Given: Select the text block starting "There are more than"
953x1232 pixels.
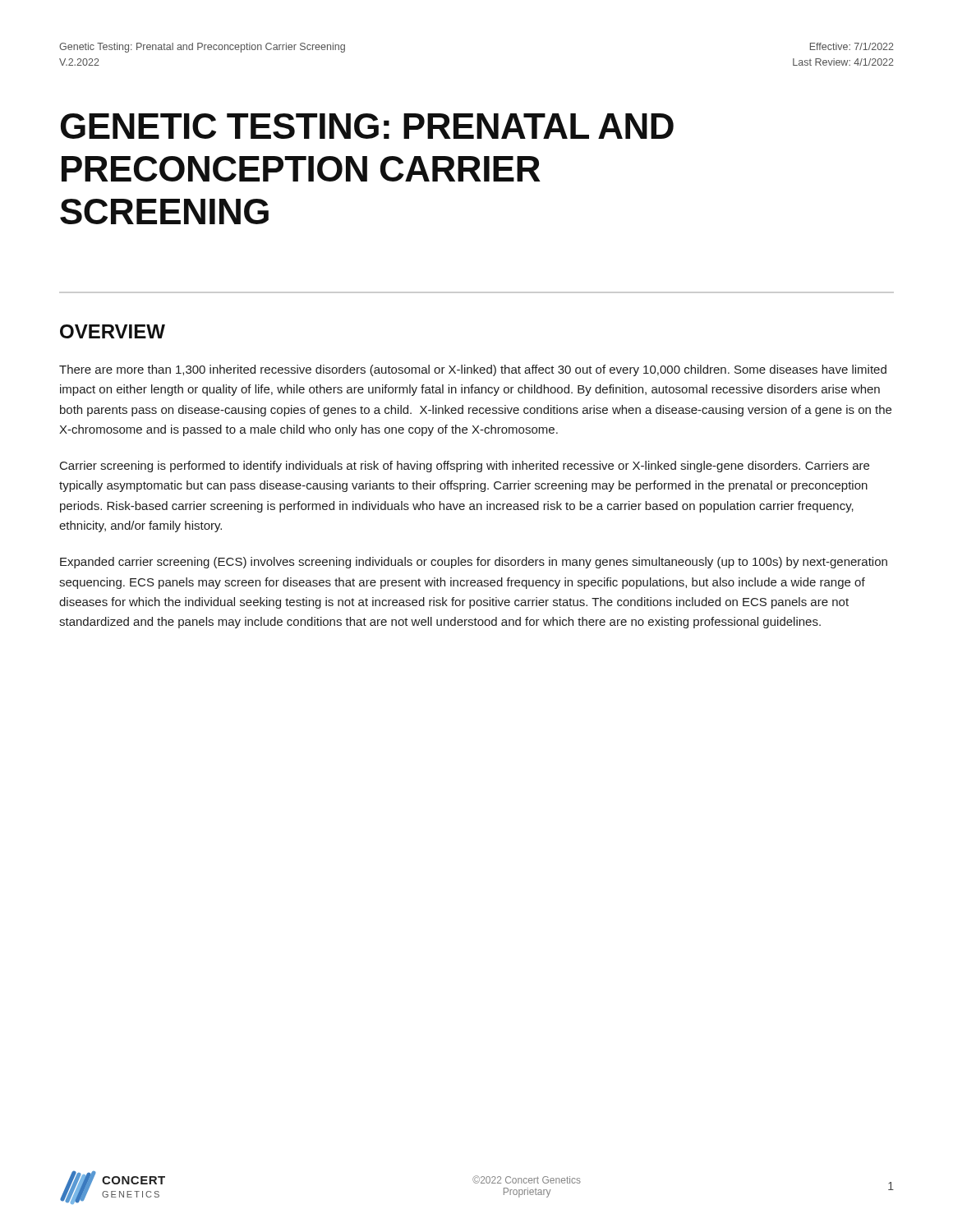Looking at the screenshot, I should [476, 399].
